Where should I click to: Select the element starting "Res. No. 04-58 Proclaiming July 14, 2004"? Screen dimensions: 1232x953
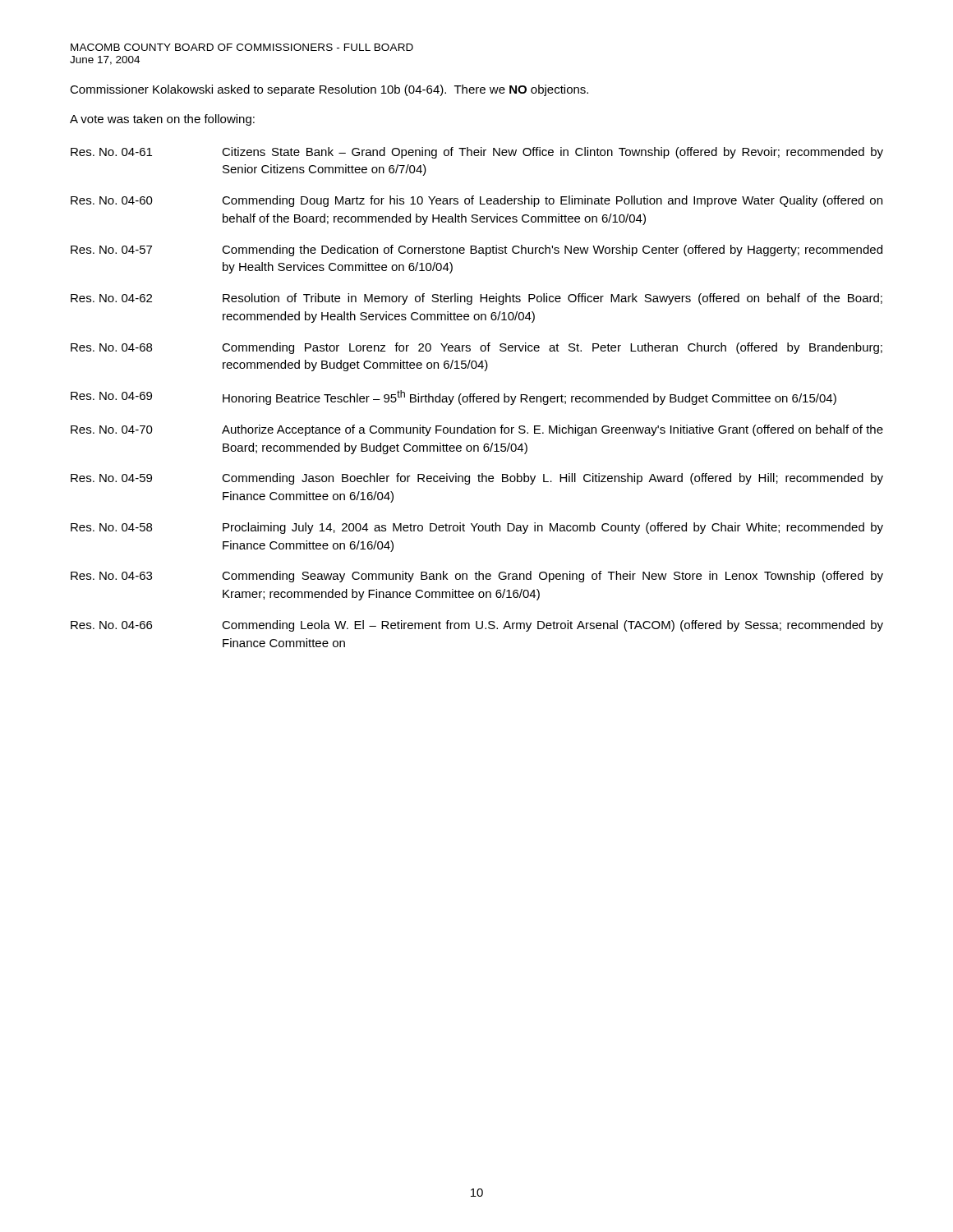pos(476,536)
